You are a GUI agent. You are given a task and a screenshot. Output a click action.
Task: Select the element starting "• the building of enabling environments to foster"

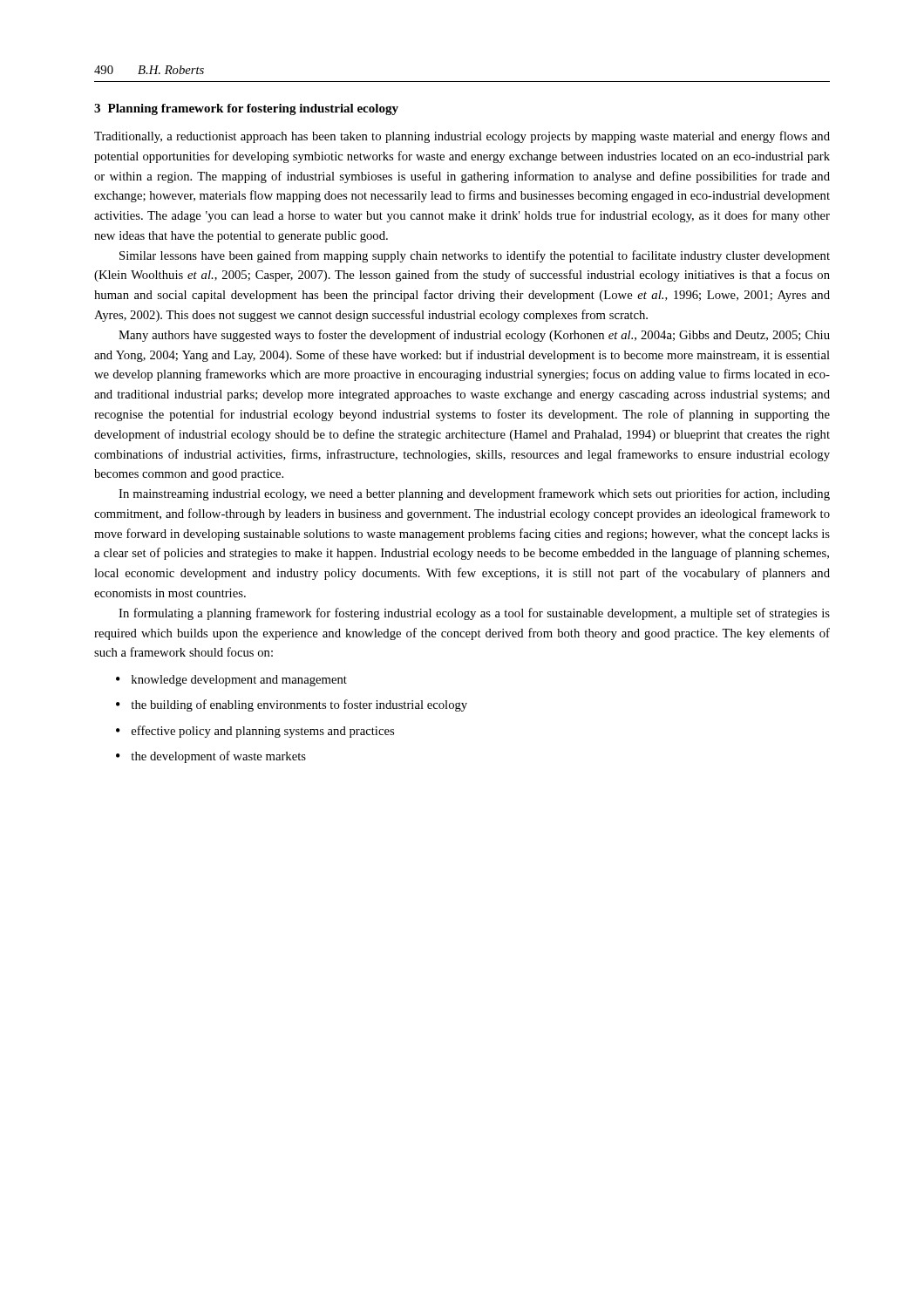[x=291, y=706]
